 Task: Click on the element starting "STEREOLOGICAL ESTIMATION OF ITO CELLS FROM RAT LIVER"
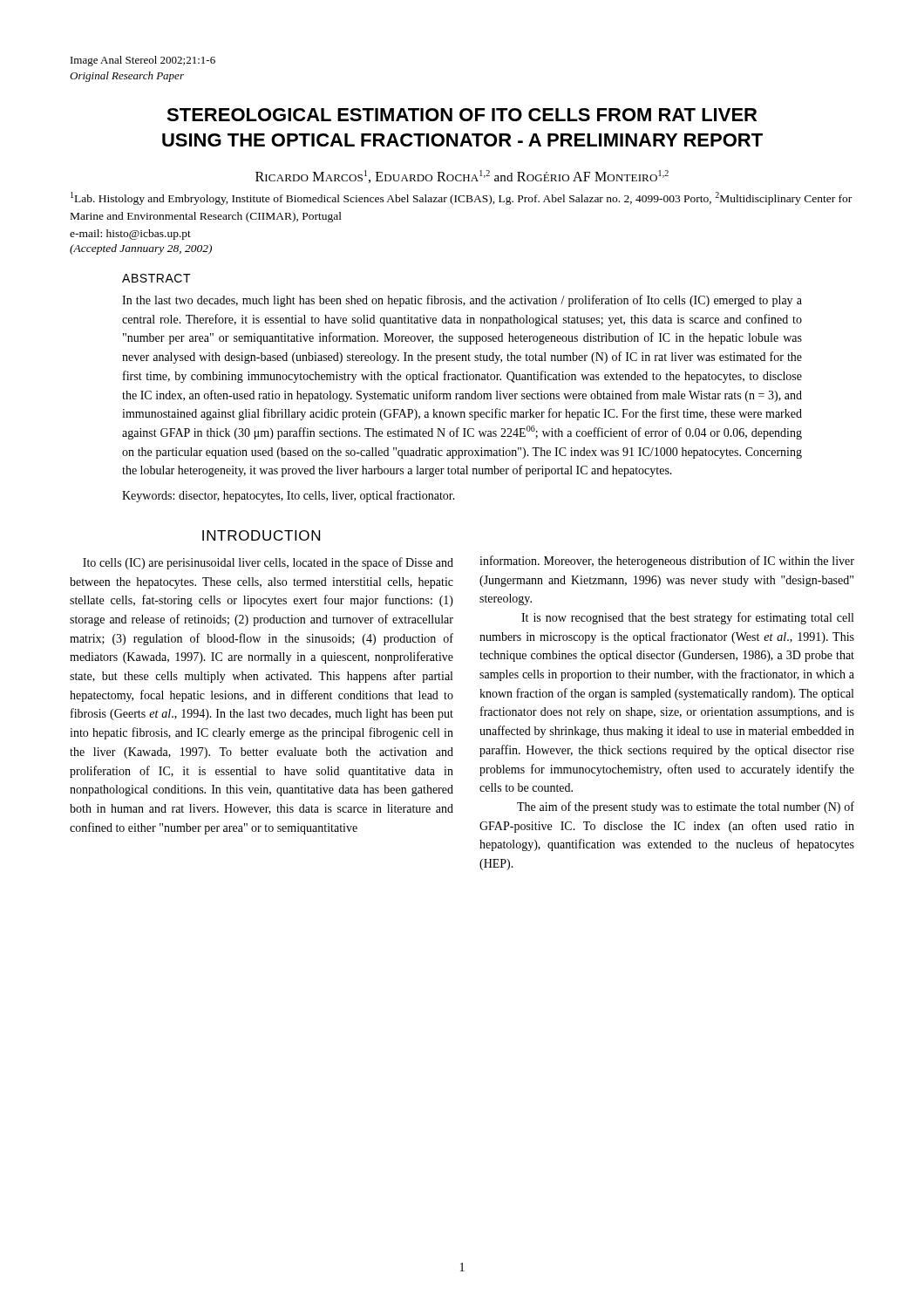tap(462, 128)
